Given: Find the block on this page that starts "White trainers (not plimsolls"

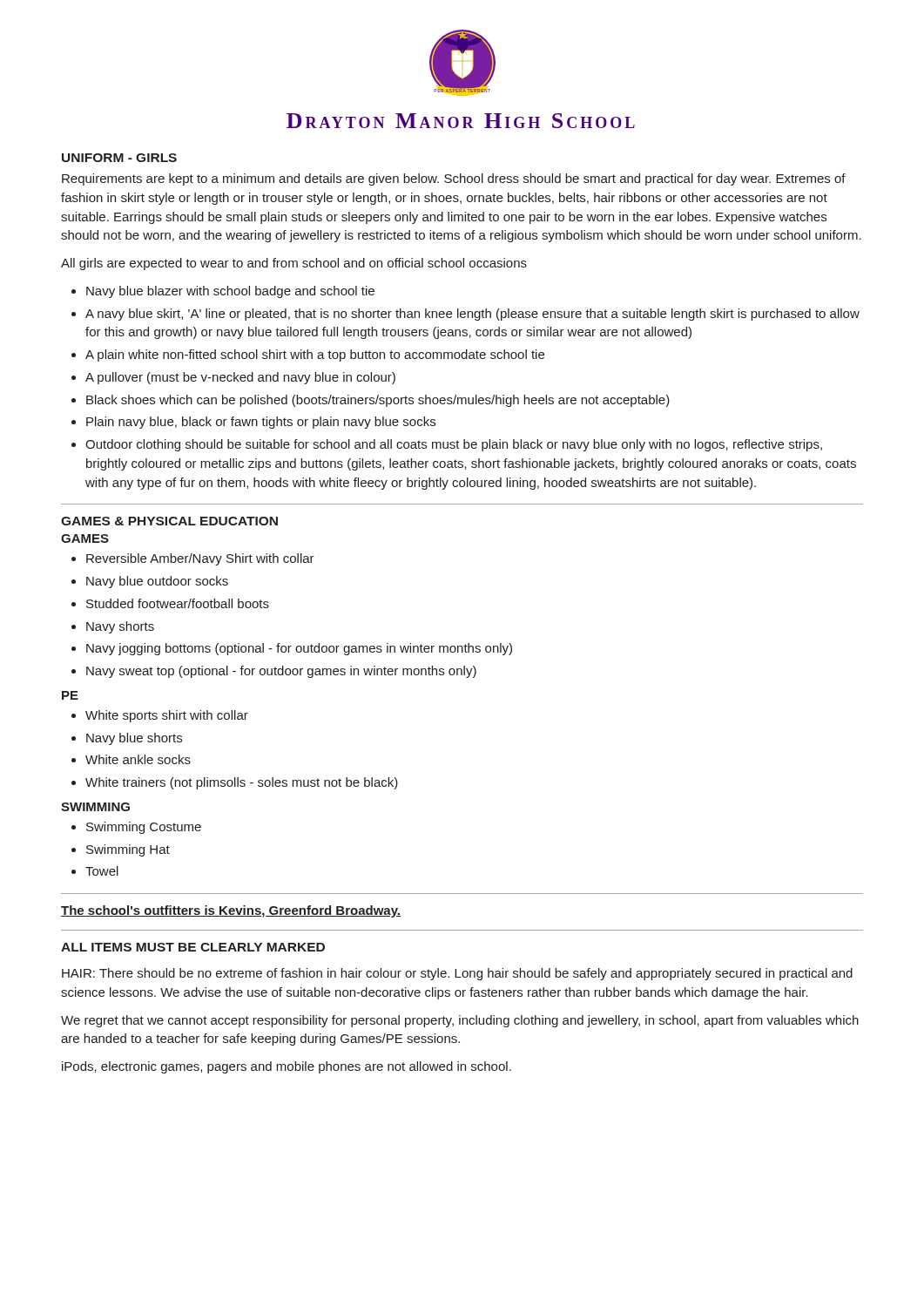Looking at the screenshot, I should [242, 782].
